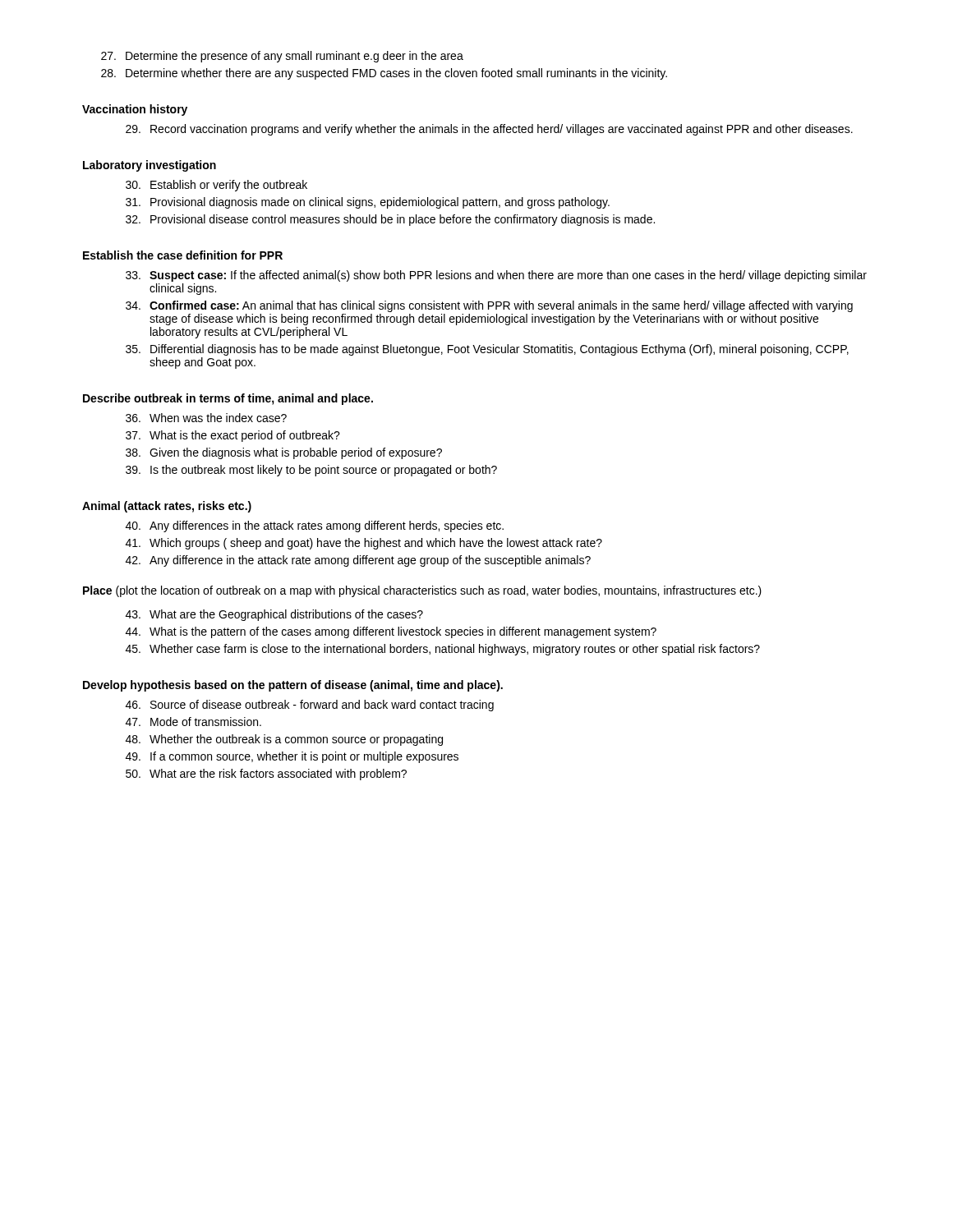Locate the region starting "30. Establish or"
Screen dimensions: 1232x953
216,186
